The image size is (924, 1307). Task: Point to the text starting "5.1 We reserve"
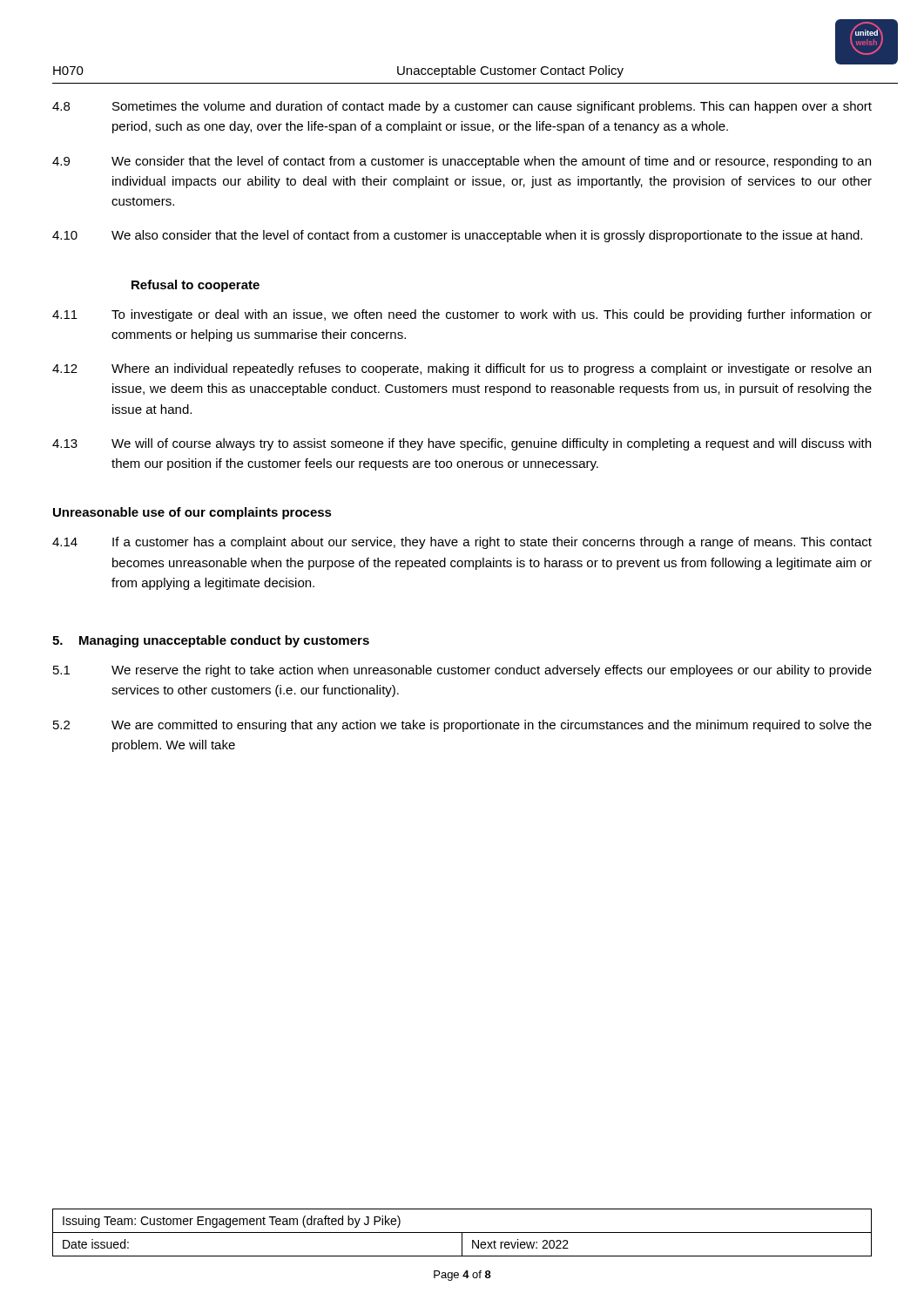pyautogui.click(x=462, y=680)
